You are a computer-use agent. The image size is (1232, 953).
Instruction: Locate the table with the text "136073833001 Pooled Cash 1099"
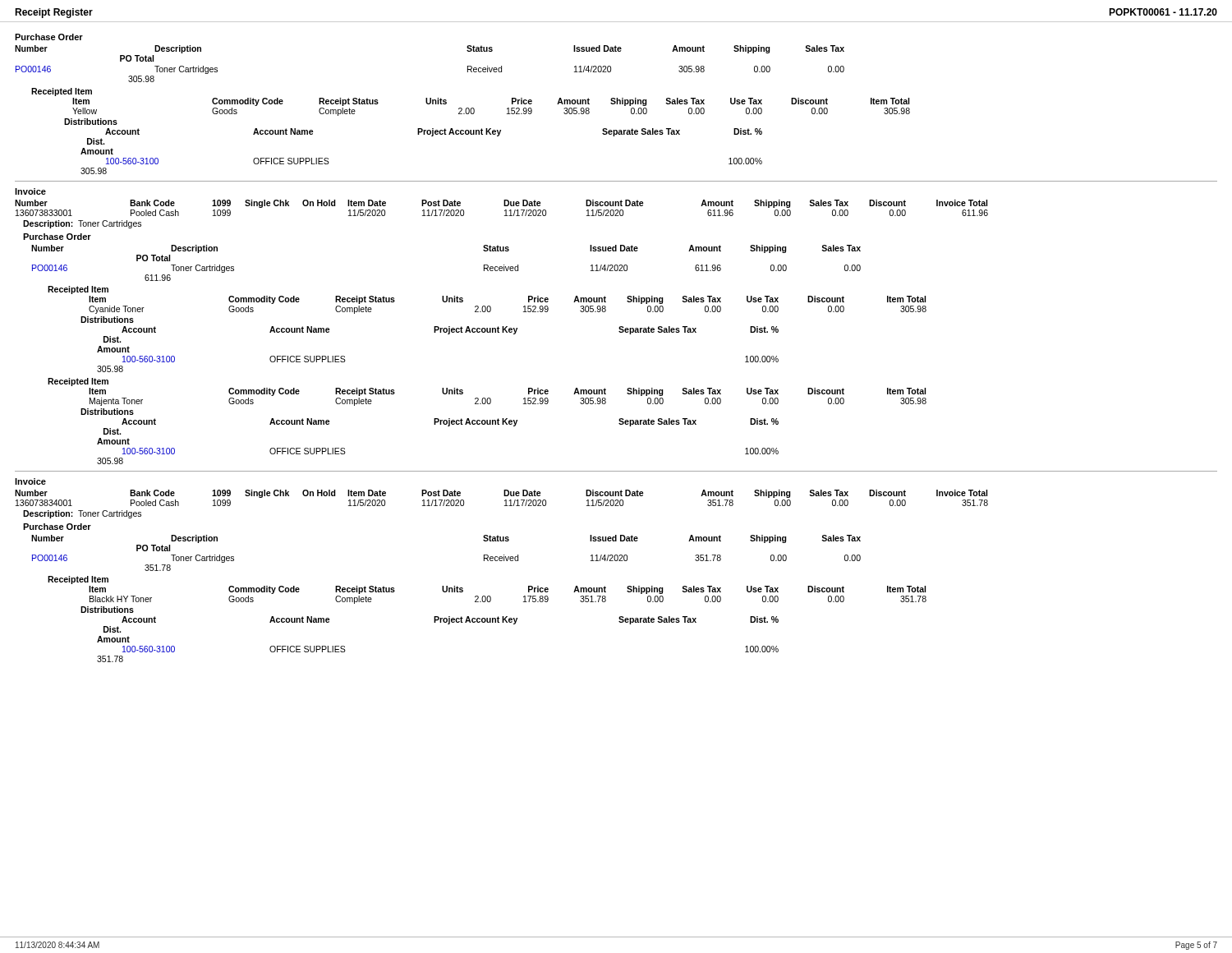(x=616, y=213)
